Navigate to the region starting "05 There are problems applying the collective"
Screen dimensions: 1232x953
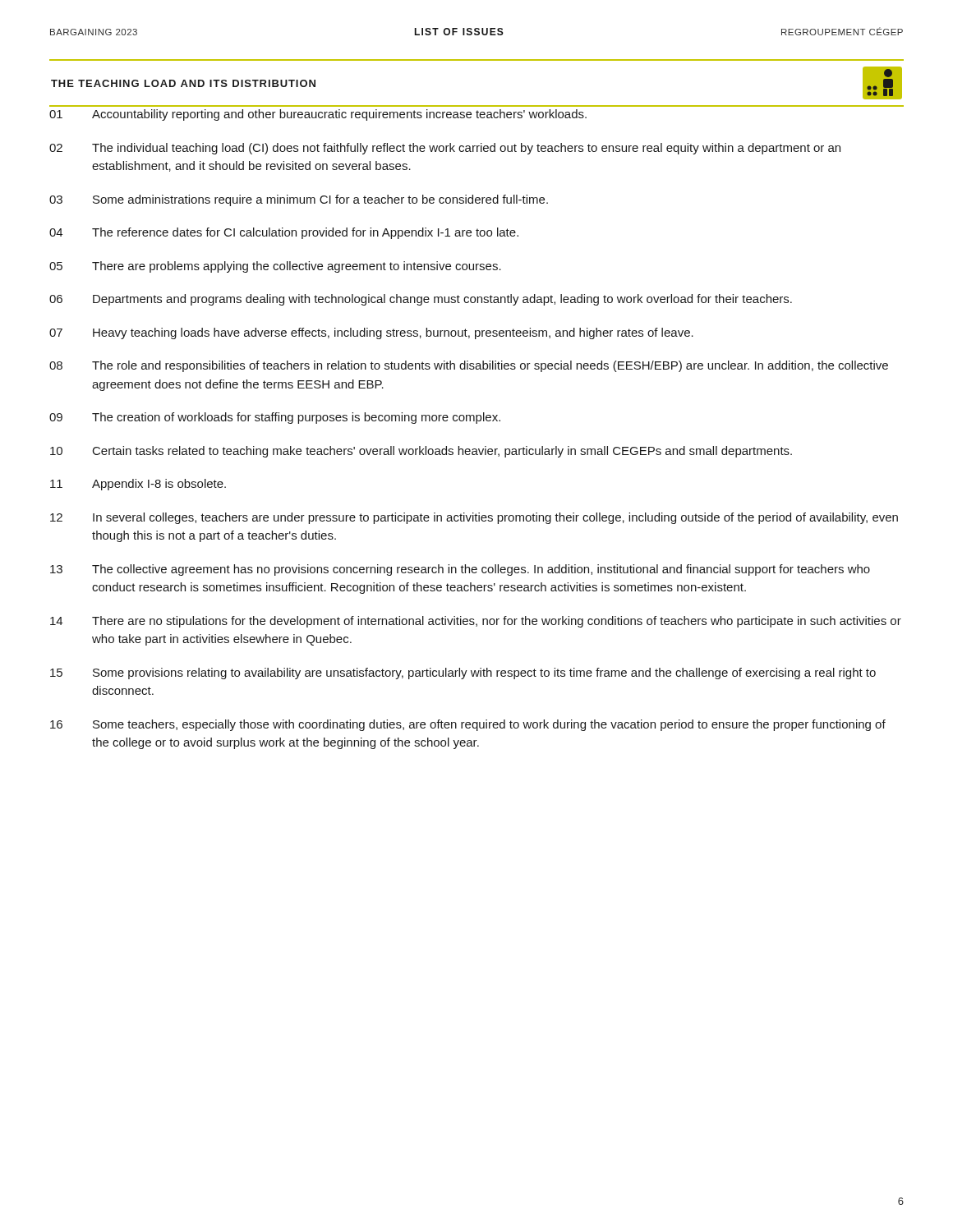476,266
